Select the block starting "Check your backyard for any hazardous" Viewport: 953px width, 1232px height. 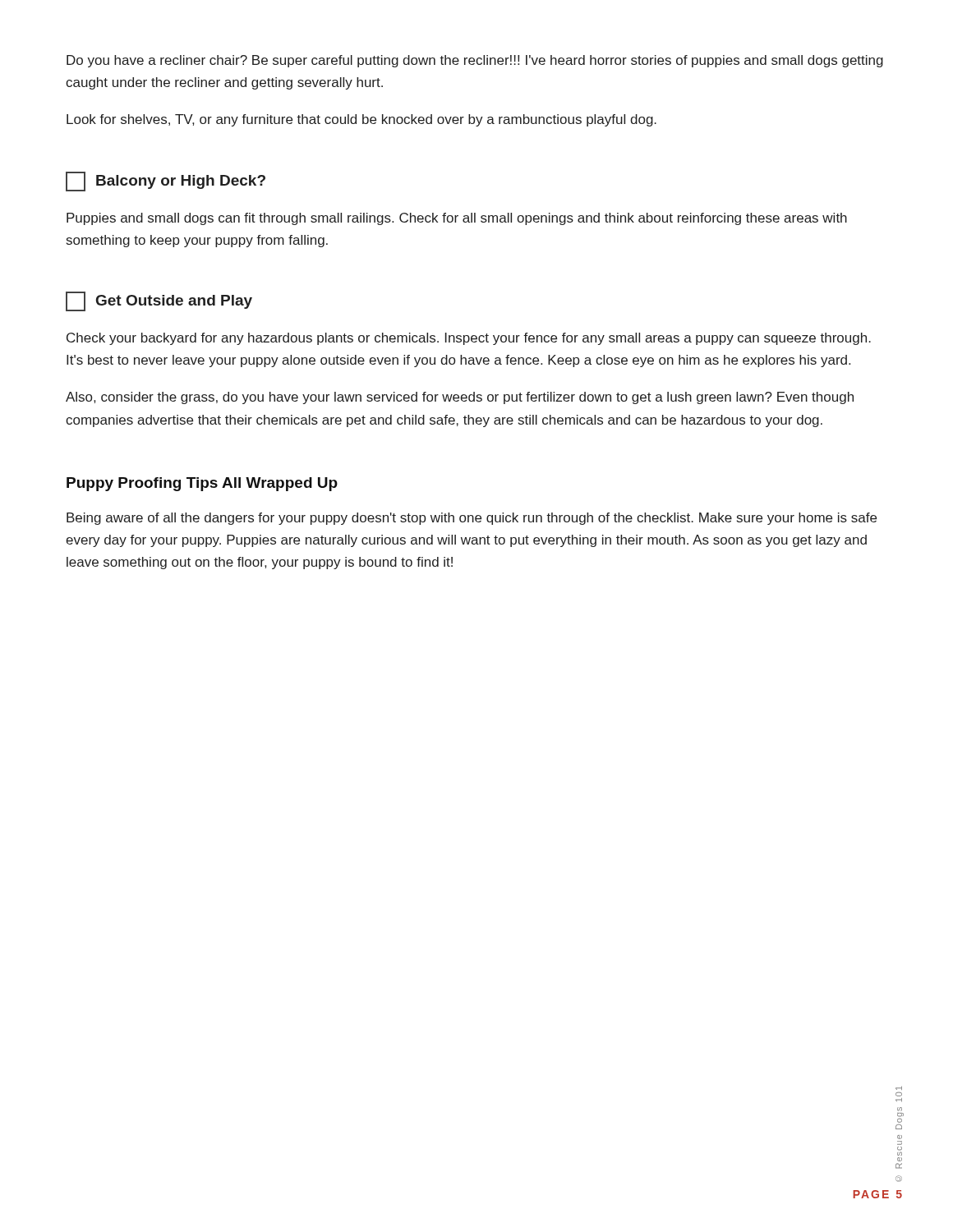point(469,349)
